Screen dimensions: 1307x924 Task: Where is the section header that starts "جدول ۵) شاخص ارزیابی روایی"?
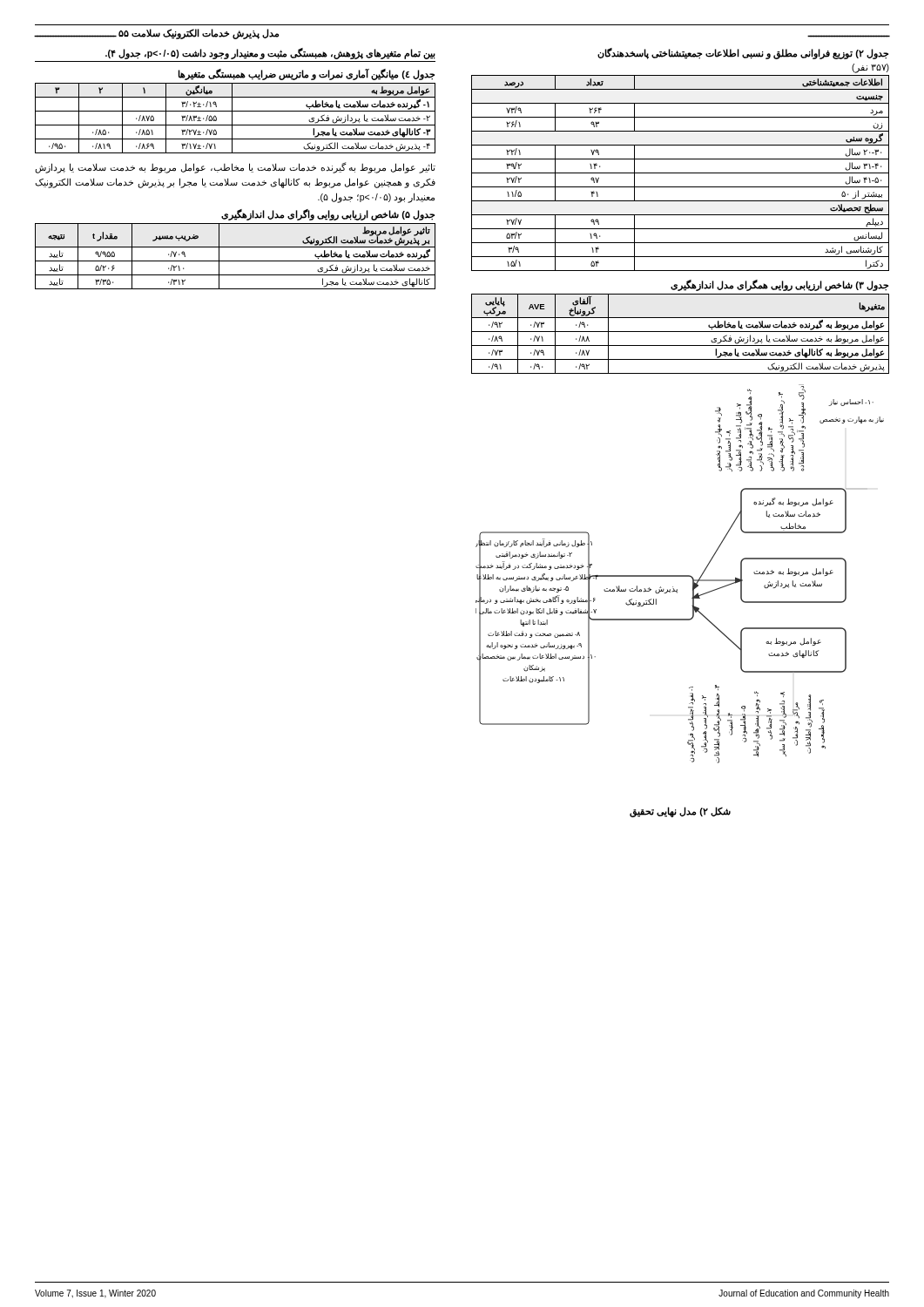coord(328,215)
